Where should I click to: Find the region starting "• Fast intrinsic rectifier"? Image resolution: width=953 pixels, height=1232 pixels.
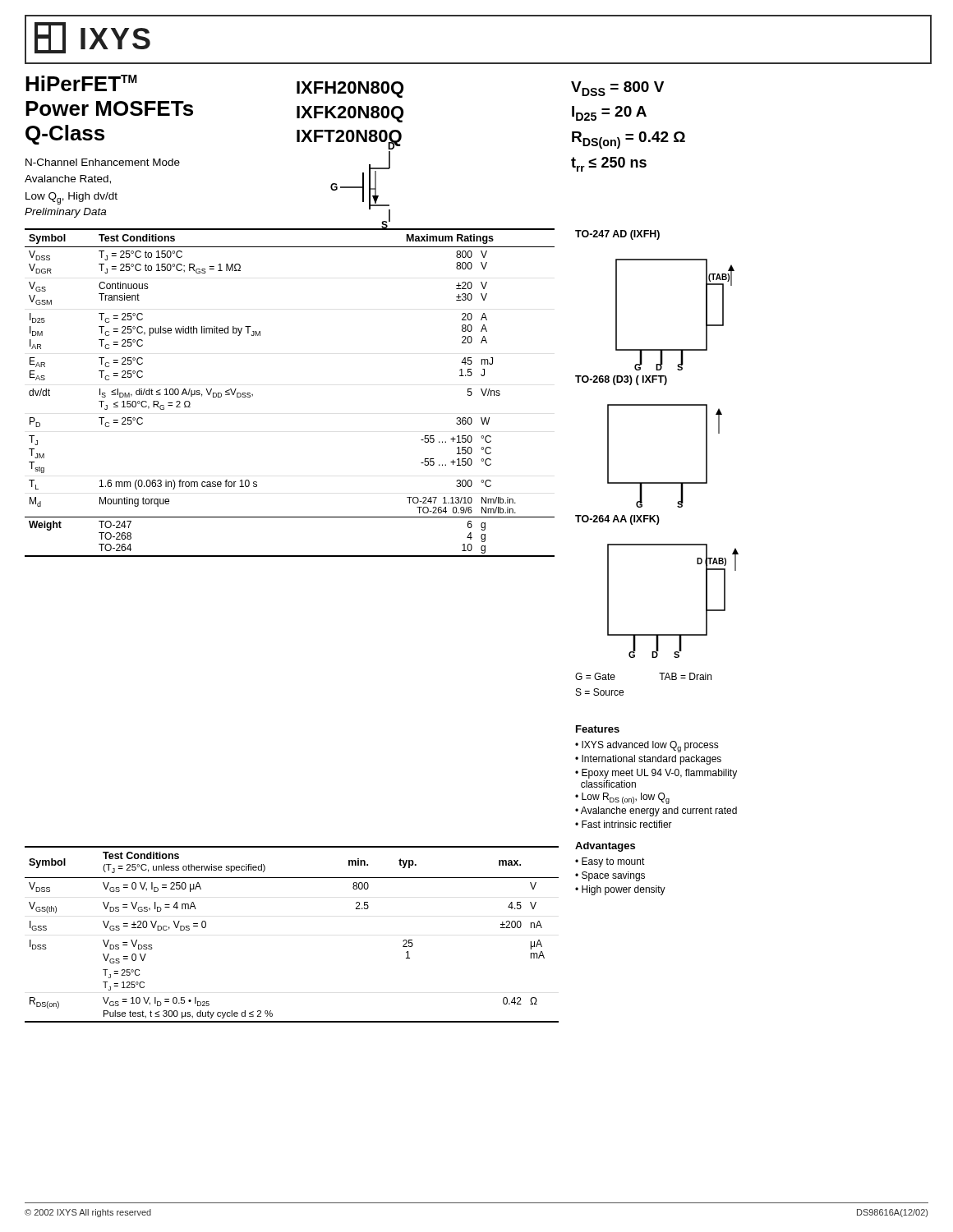tap(623, 825)
